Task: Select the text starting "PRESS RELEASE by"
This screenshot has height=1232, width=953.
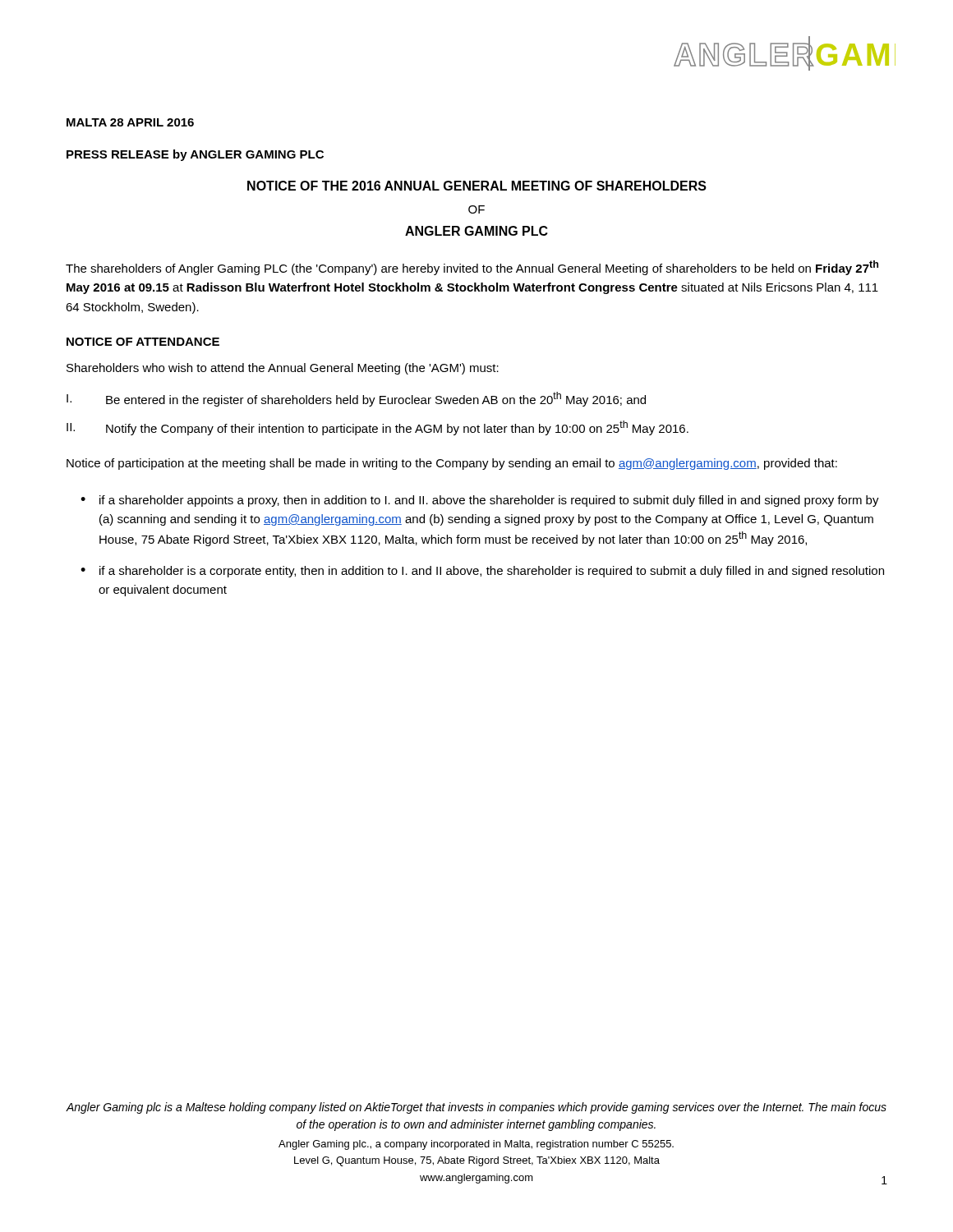Action: click(x=195, y=154)
